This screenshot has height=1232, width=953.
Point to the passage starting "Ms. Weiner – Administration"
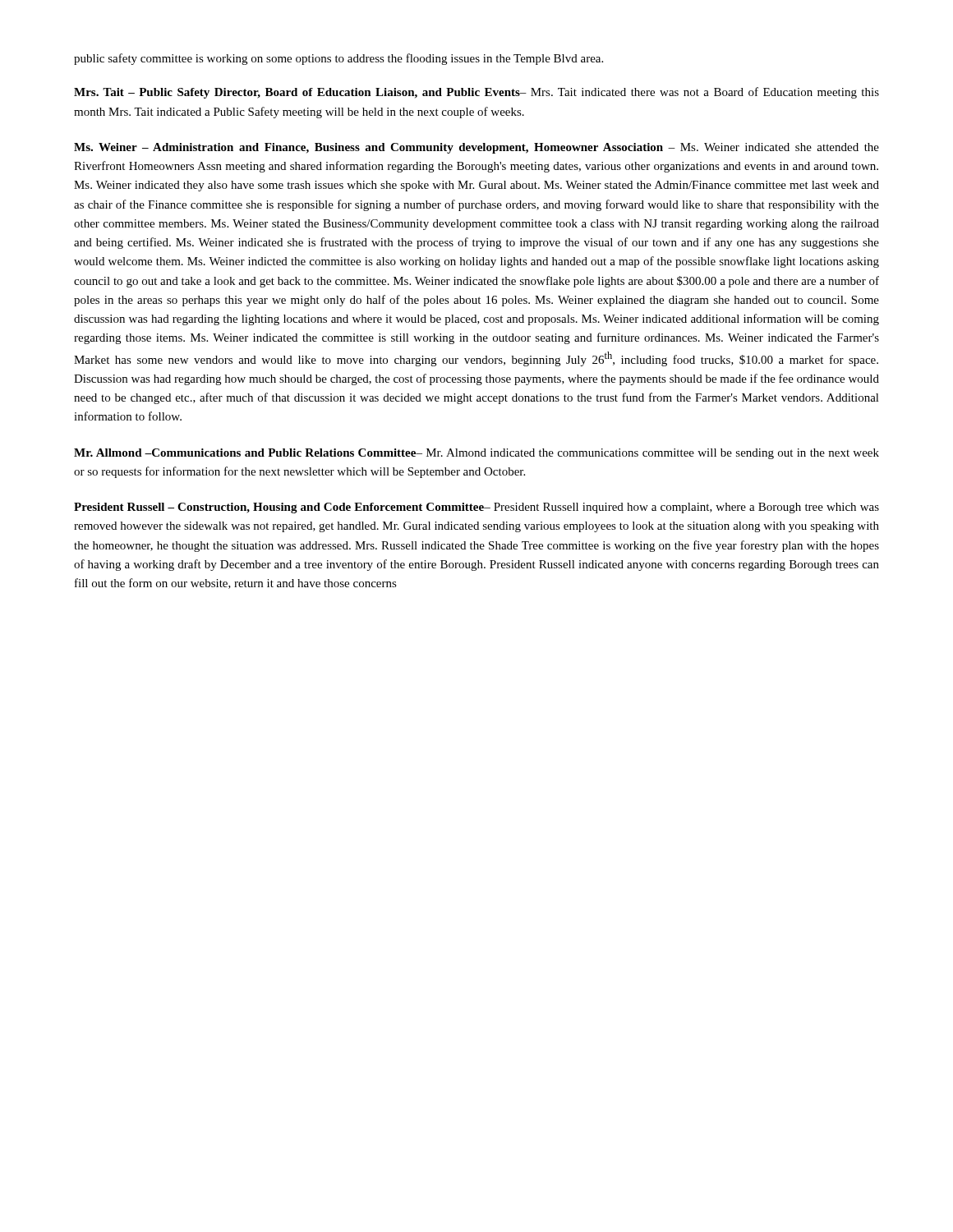pos(476,282)
